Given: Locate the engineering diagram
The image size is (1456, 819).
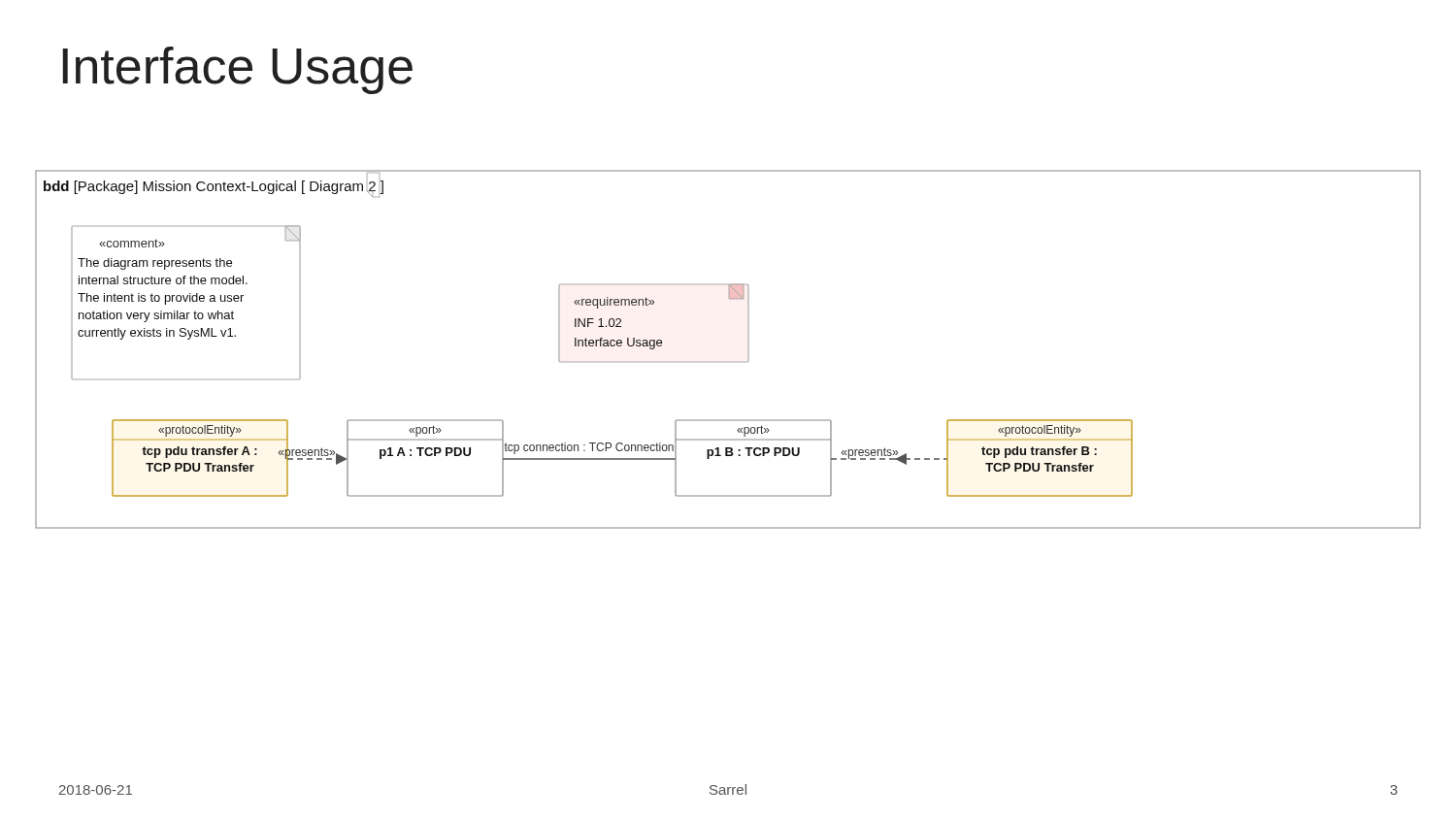Looking at the screenshot, I should click(x=728, y=349).
